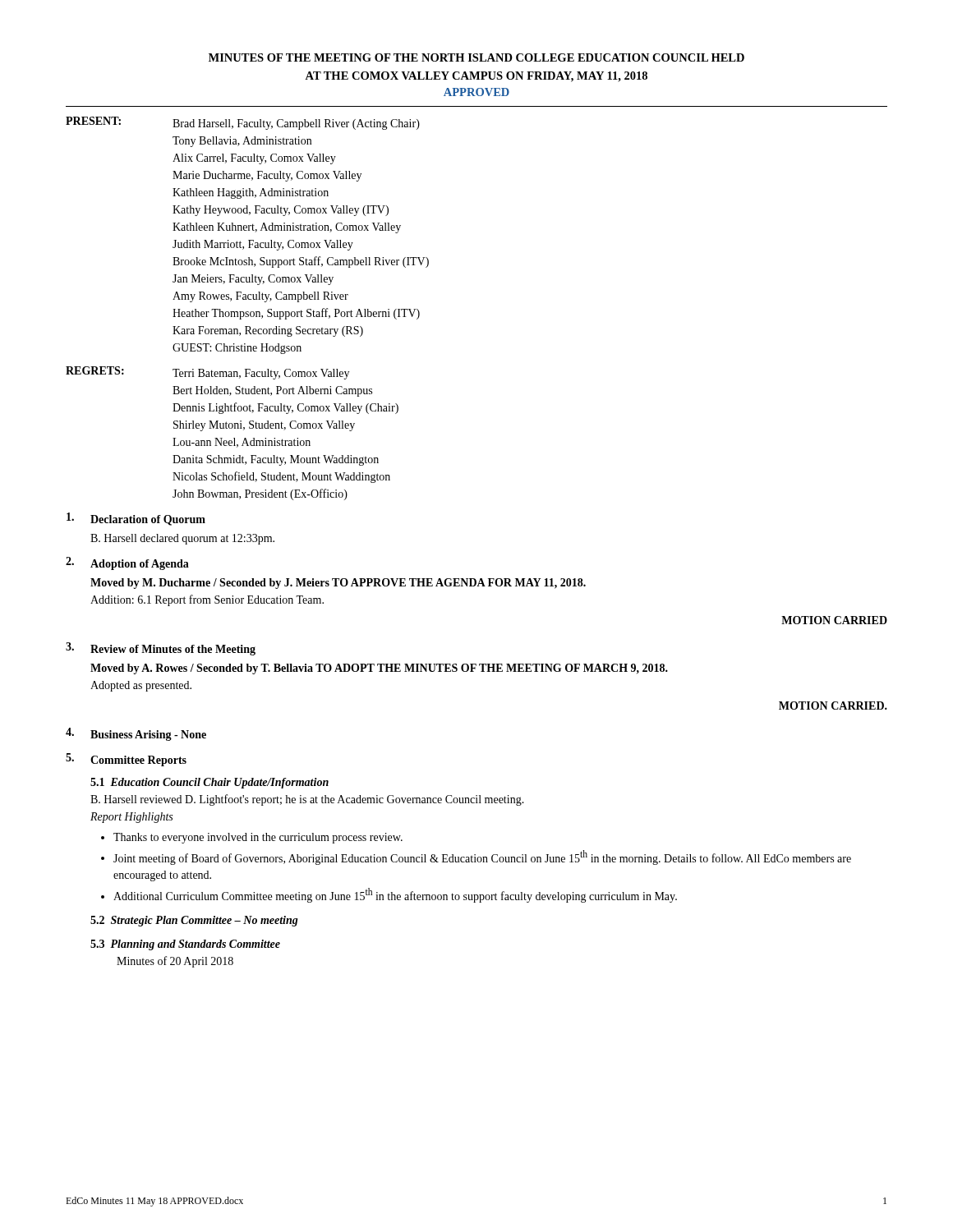Find the text starting "PRESENT: Brad Harsell, Faculty, Campbell River (Acting"
The width and height of the screenshot is (953, 1232).
coord(243,123)
